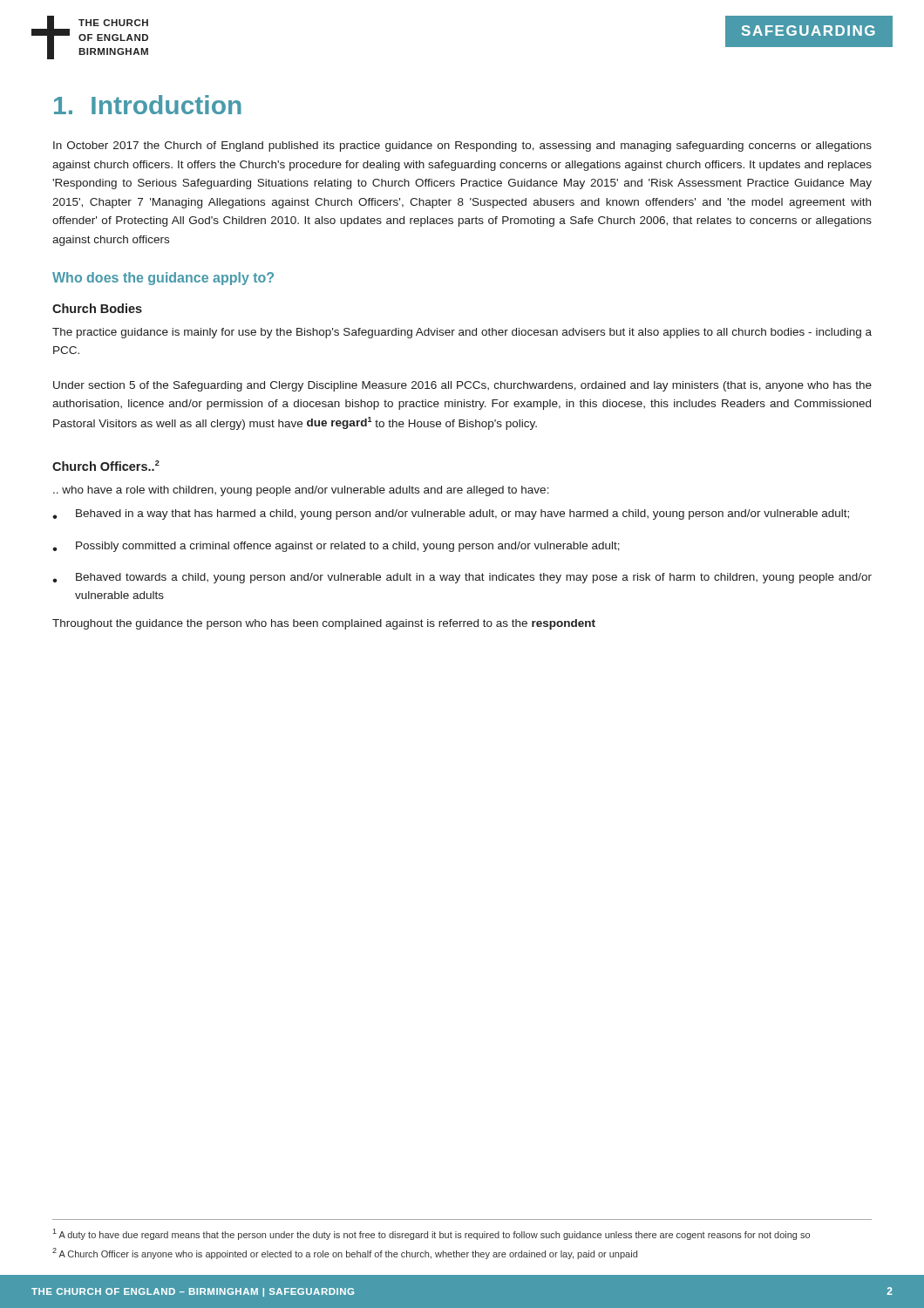
Task: Locate the text starting "1. Introduction"
Action: (148, 105)
